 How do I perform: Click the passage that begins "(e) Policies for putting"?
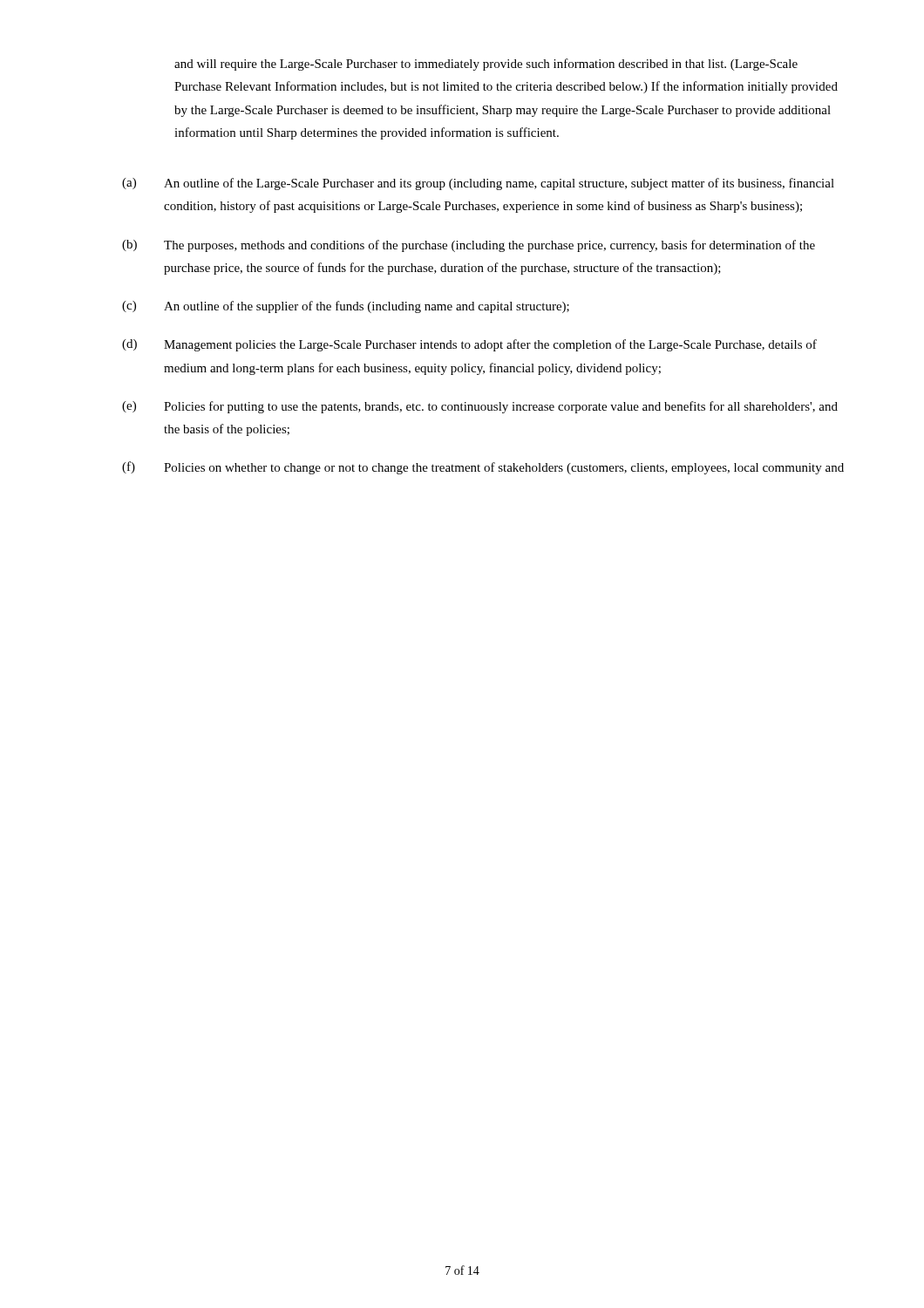click(484, 418)
